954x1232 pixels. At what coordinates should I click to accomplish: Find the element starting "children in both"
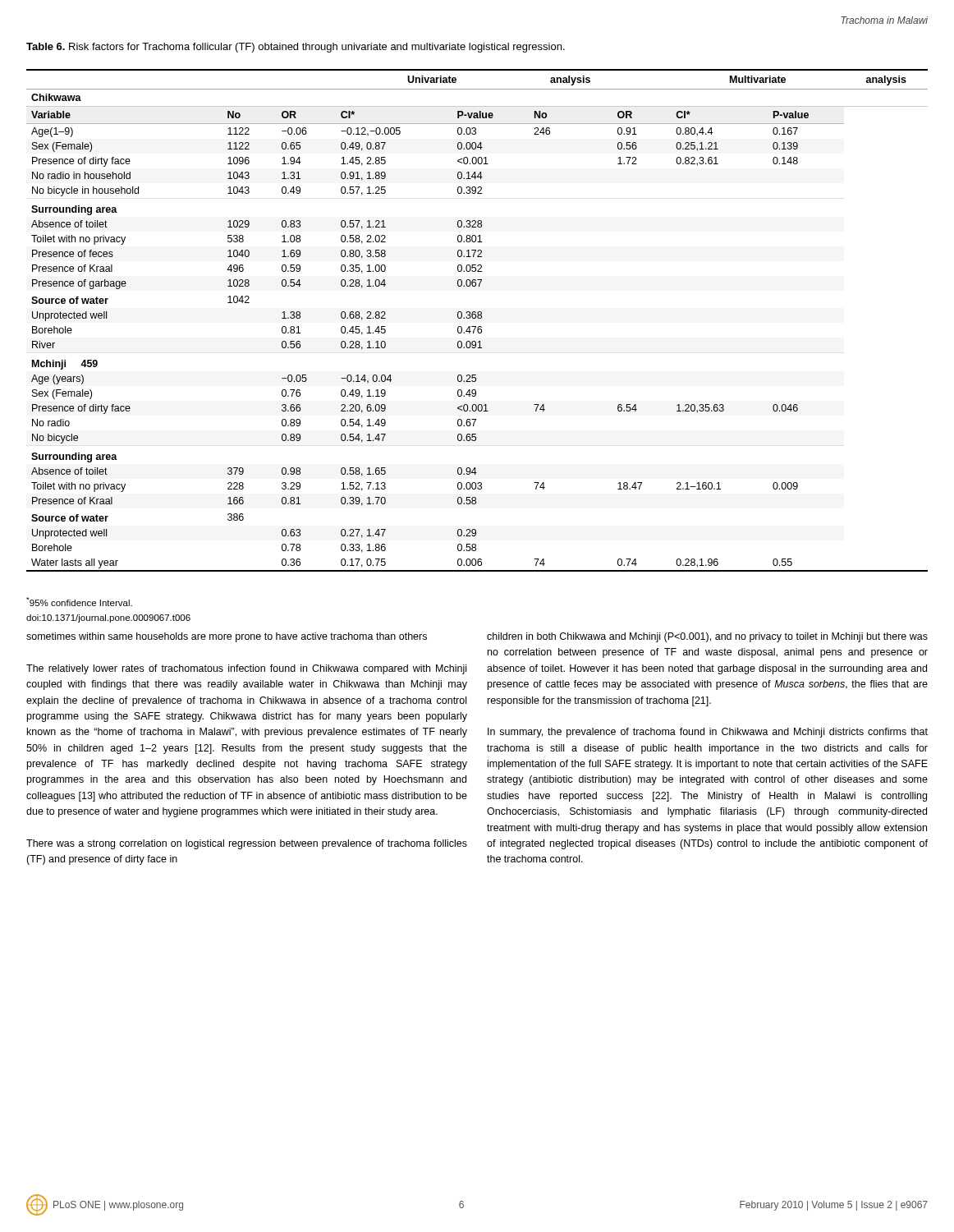click(707, 748)
